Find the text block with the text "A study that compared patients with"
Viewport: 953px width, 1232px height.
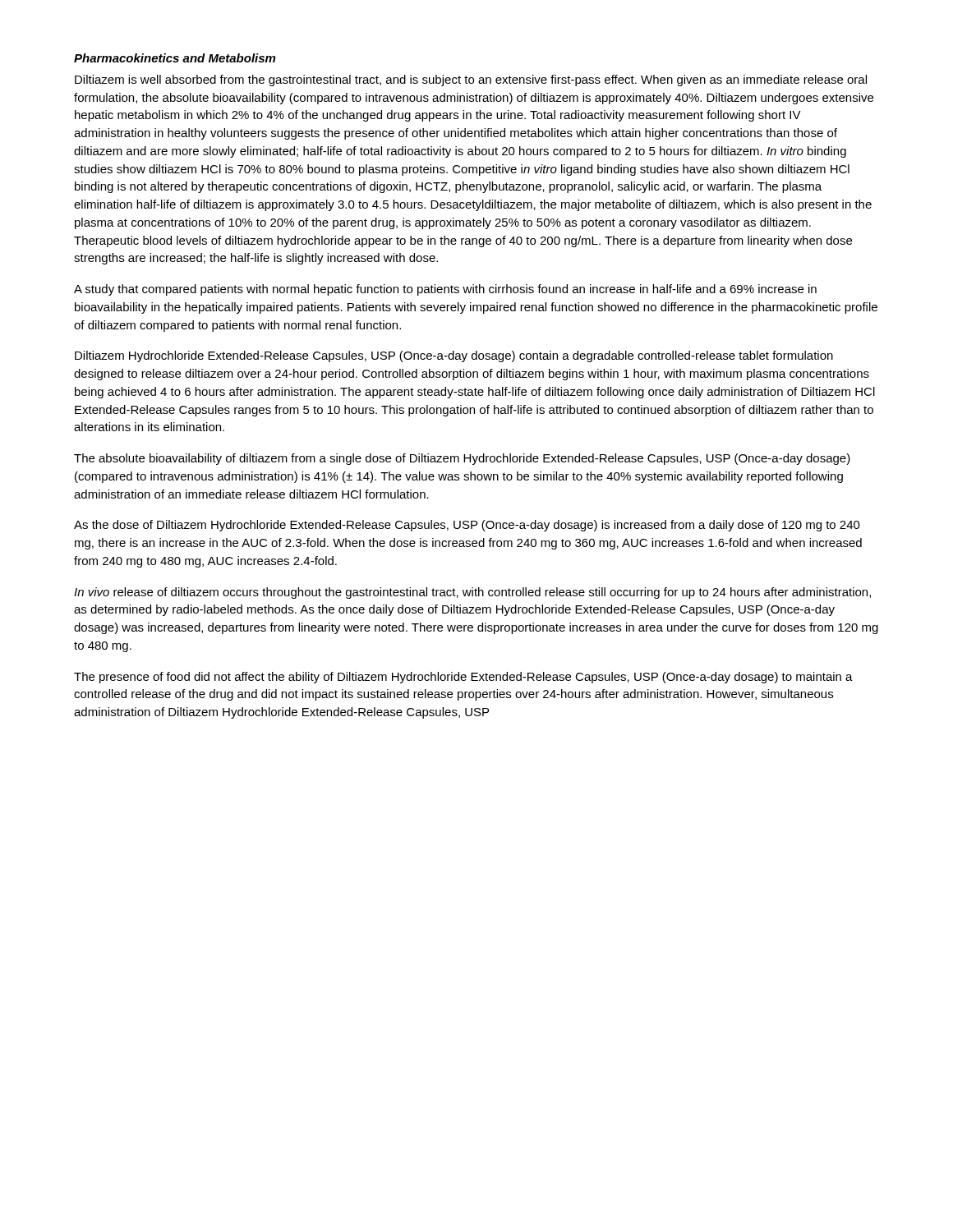[476, 307]
